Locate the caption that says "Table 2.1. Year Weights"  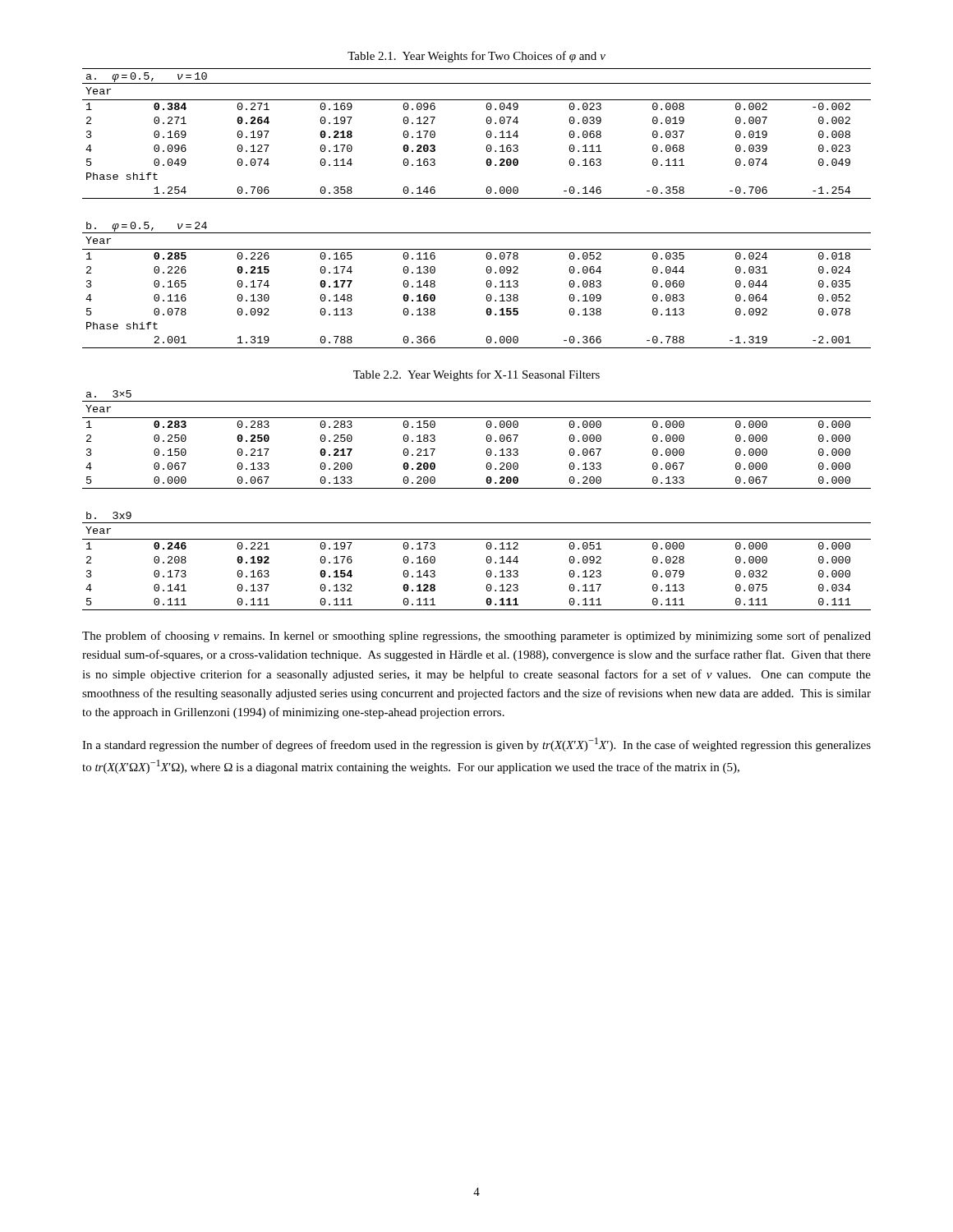(476, 56)
